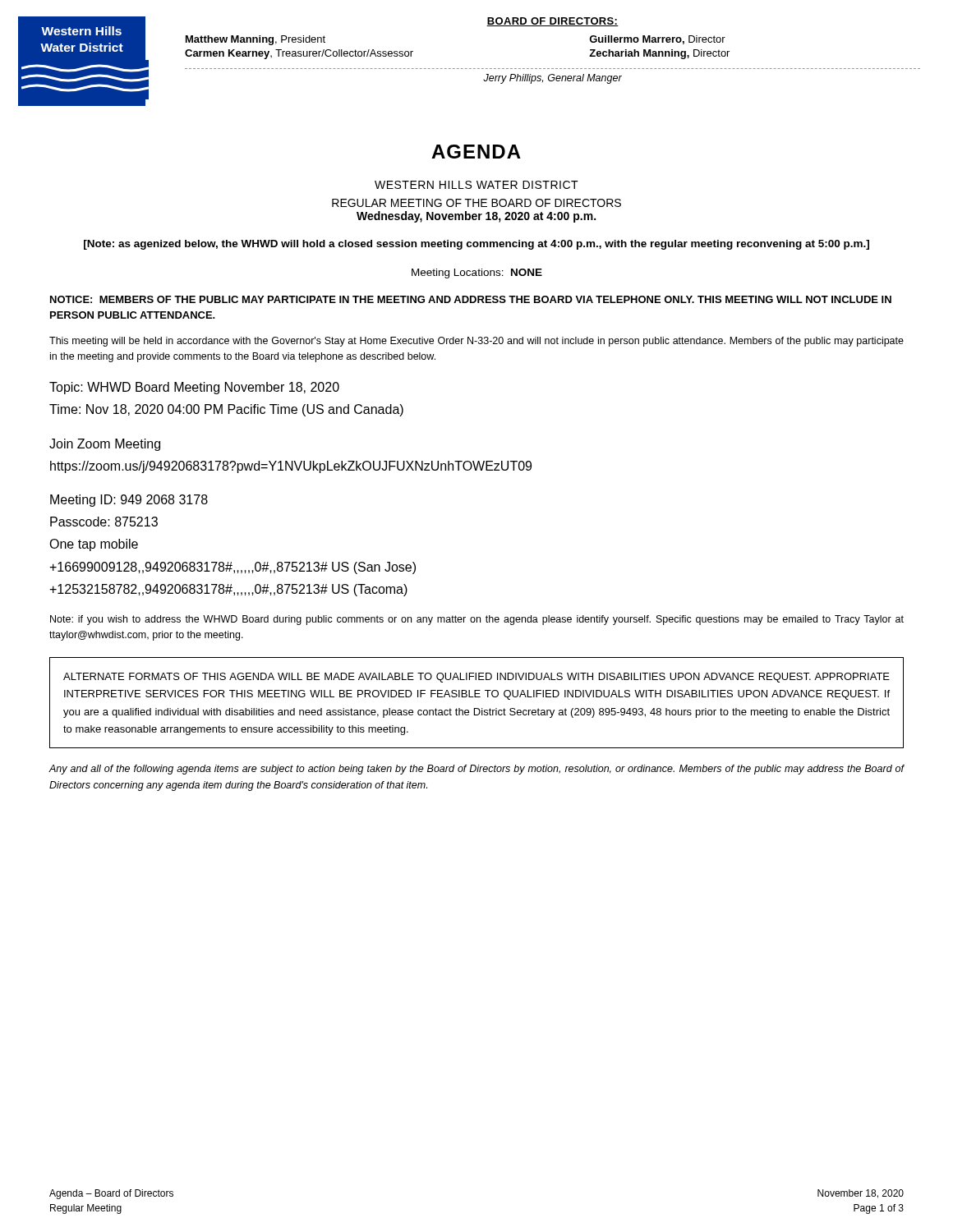953x1232 pixels.
Task: Point to the passage starting "Meeting ID: 949"
Action: click(x=129, y=501)
